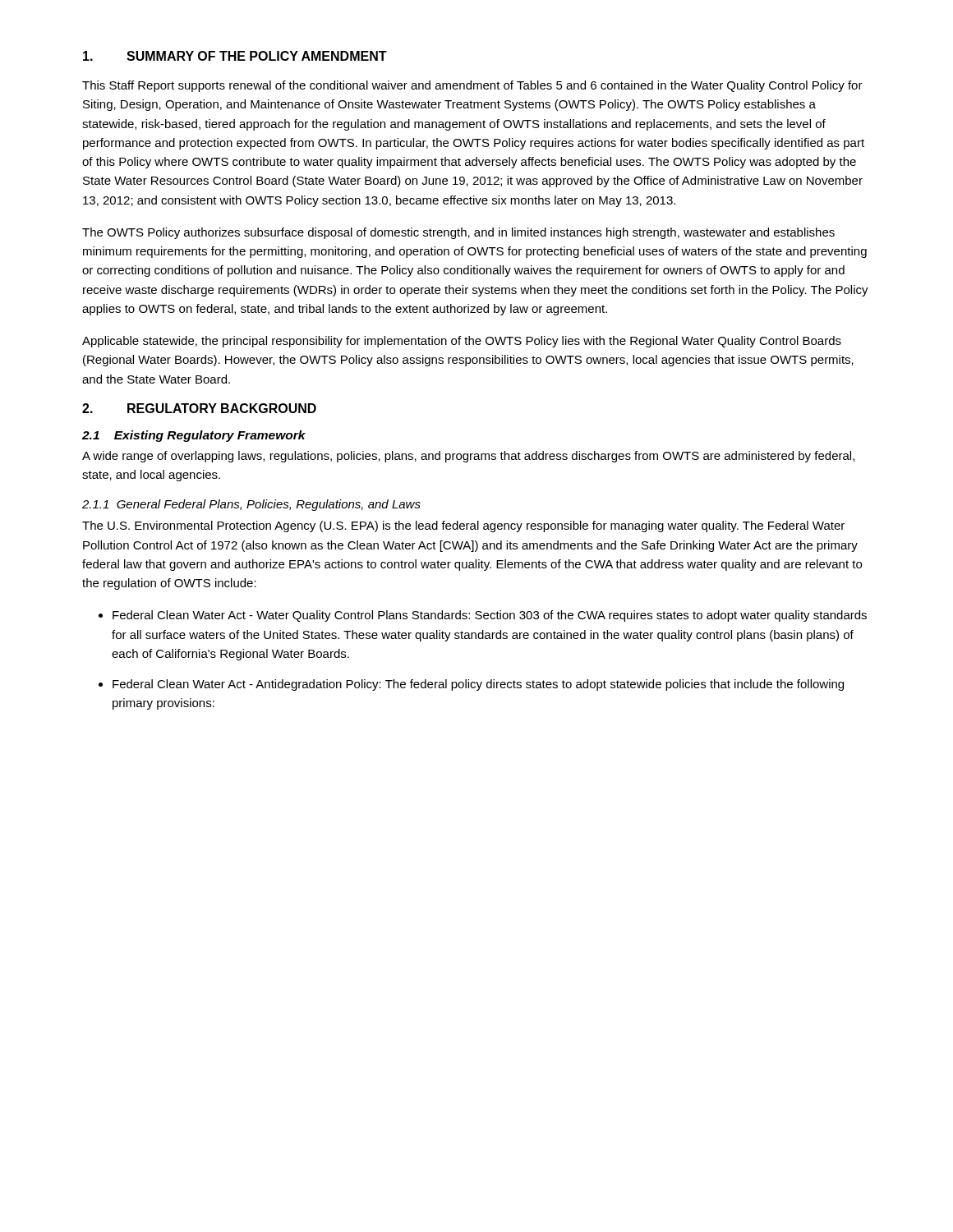Image resolution: width=953 pixels, height=1232 pixels.
Task: Navigate to the passage starting "A wide range of overlapping laws, regulations, policies,"
Action: (476, 465)
